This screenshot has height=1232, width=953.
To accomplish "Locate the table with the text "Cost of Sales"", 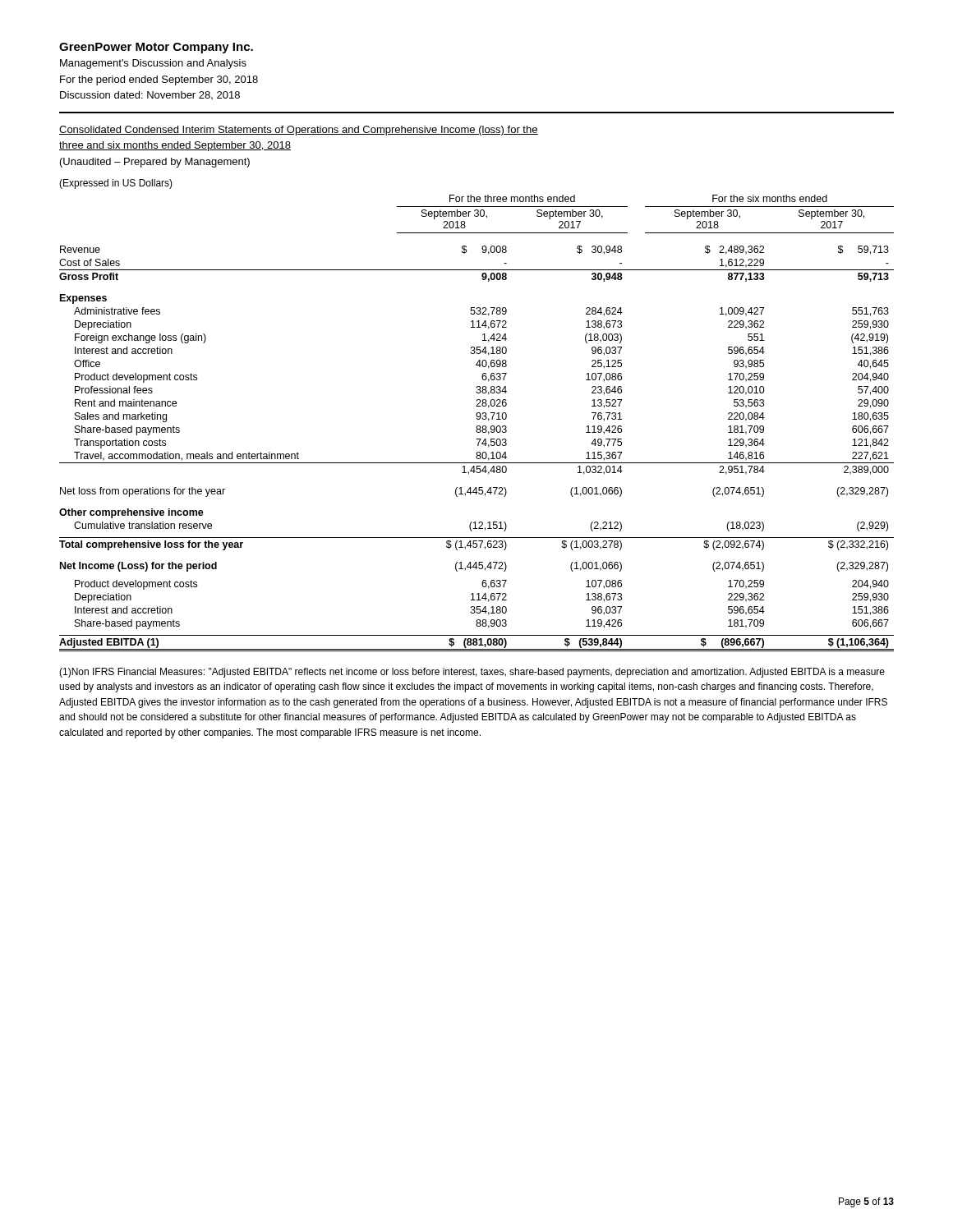I will tap(476, 414).
